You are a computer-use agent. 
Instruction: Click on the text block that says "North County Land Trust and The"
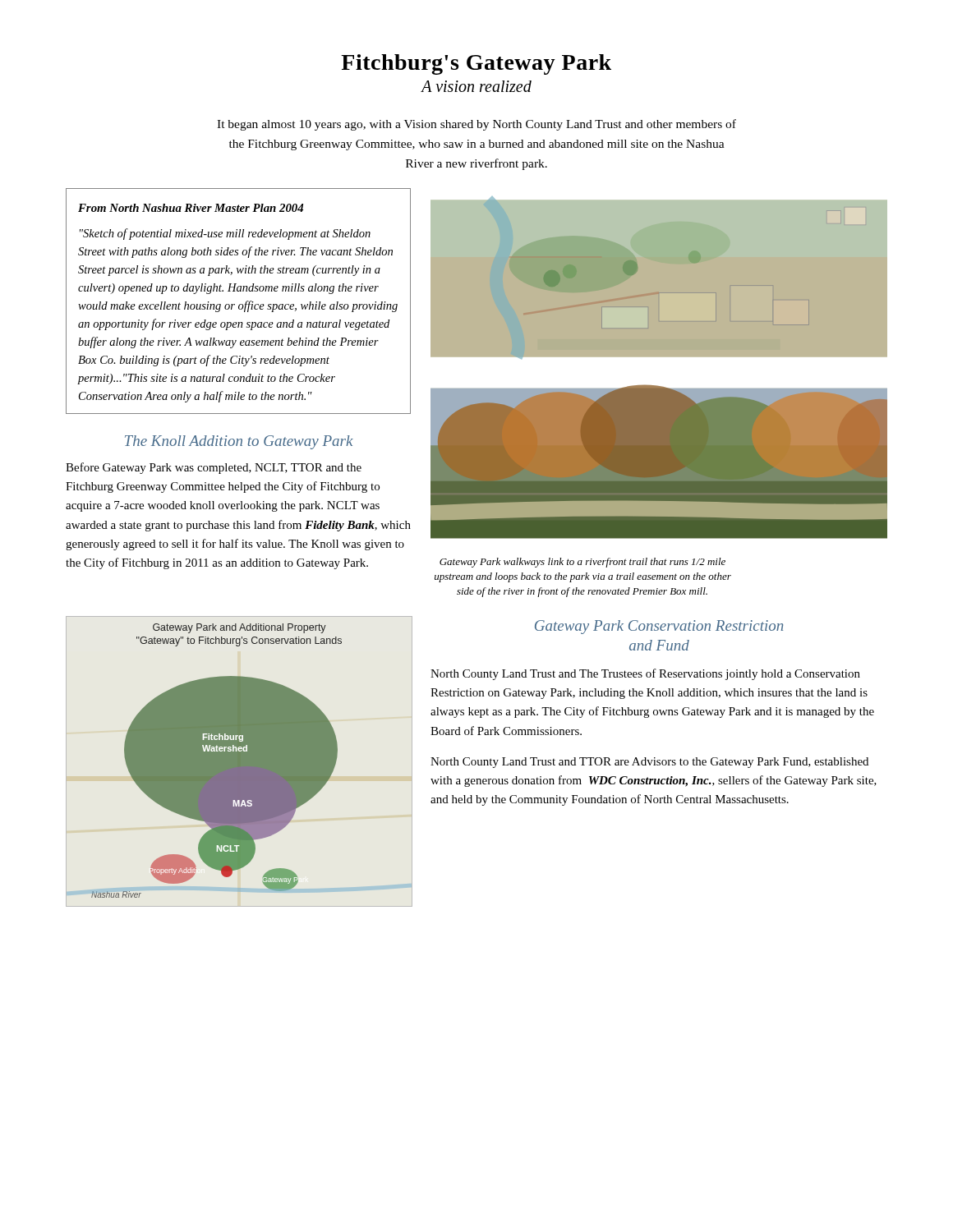pyautogui.click(x=652, y=702)
